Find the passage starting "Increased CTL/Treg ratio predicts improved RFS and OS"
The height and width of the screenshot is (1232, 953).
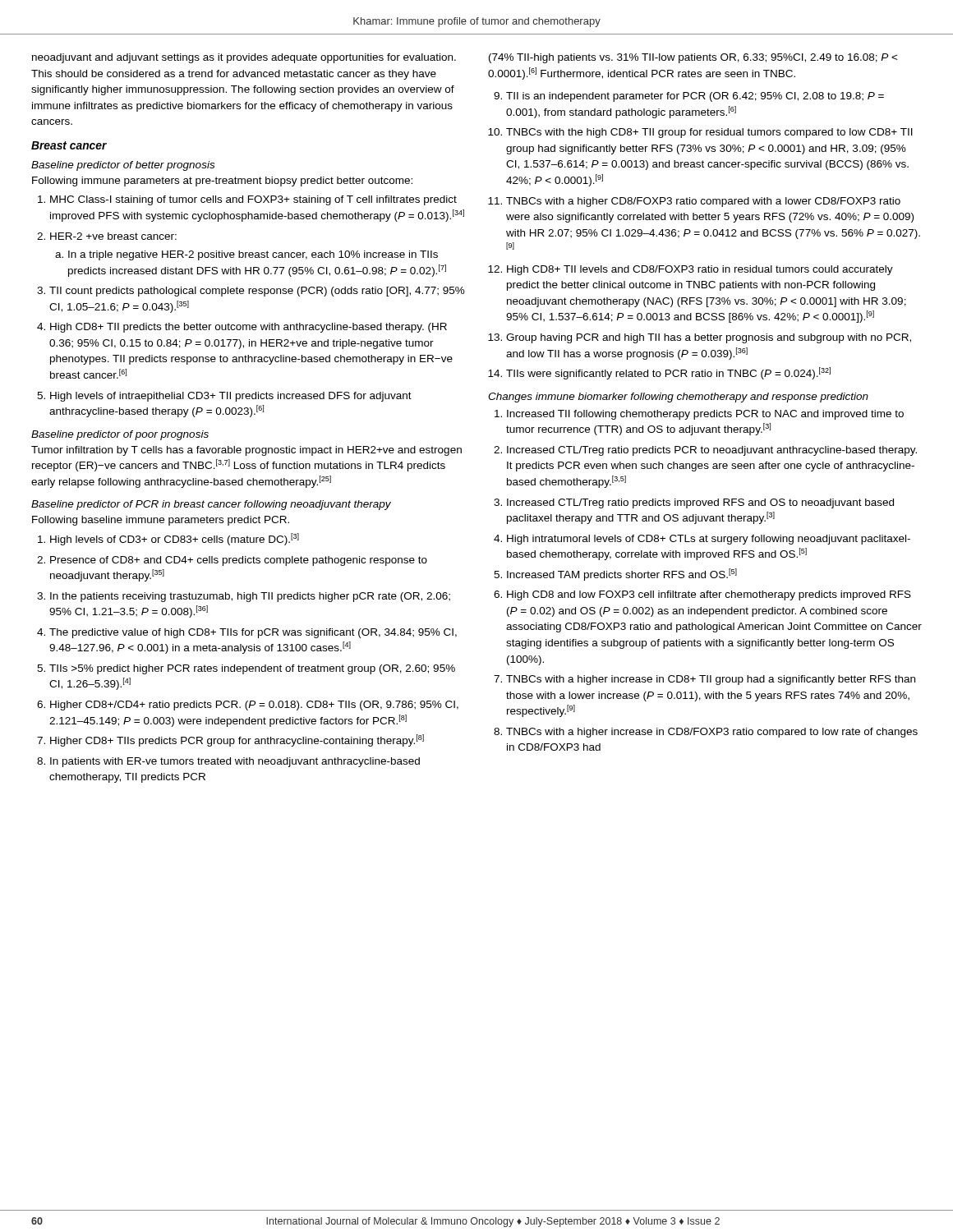700,510
